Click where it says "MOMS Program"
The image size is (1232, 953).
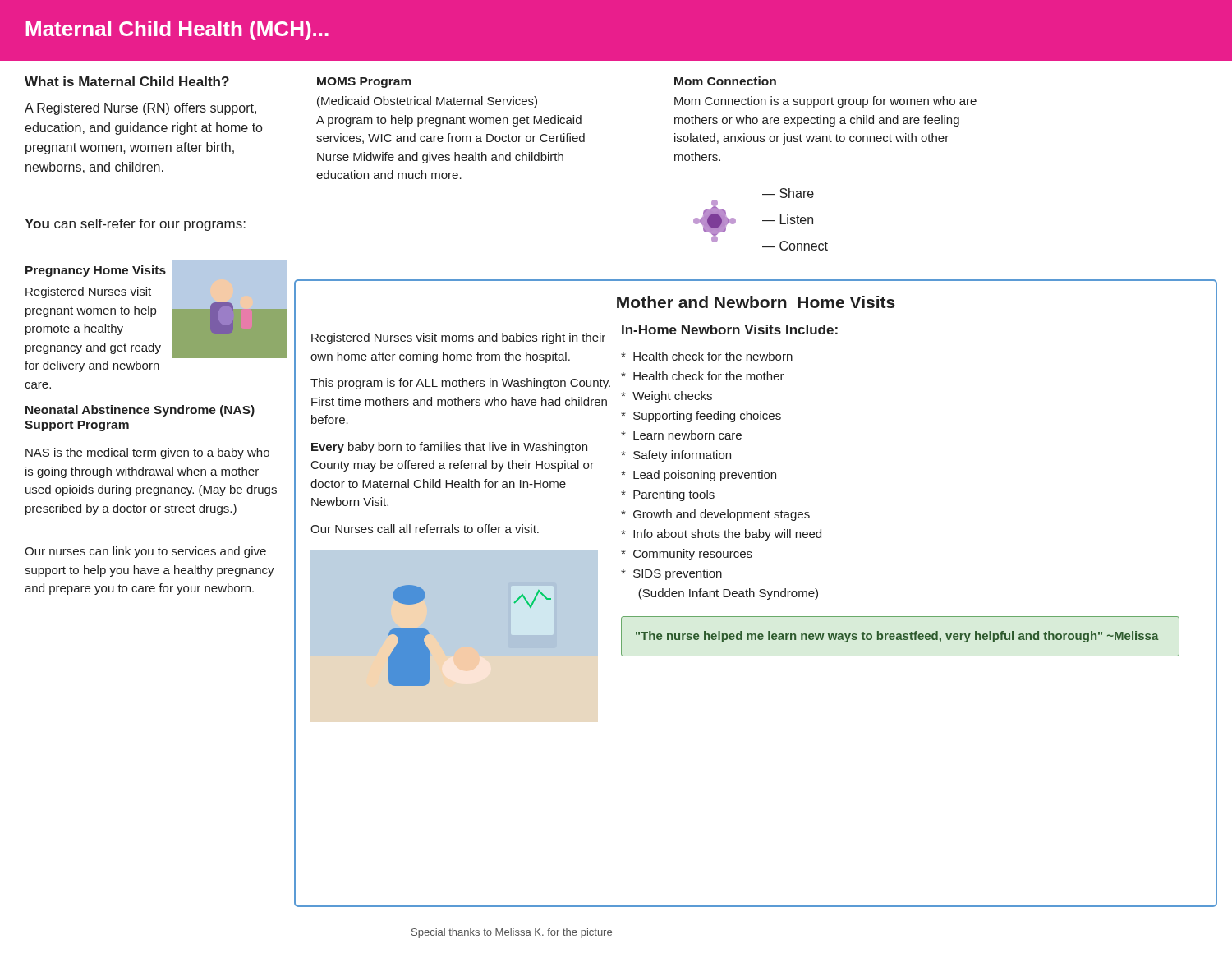(364, 81)
